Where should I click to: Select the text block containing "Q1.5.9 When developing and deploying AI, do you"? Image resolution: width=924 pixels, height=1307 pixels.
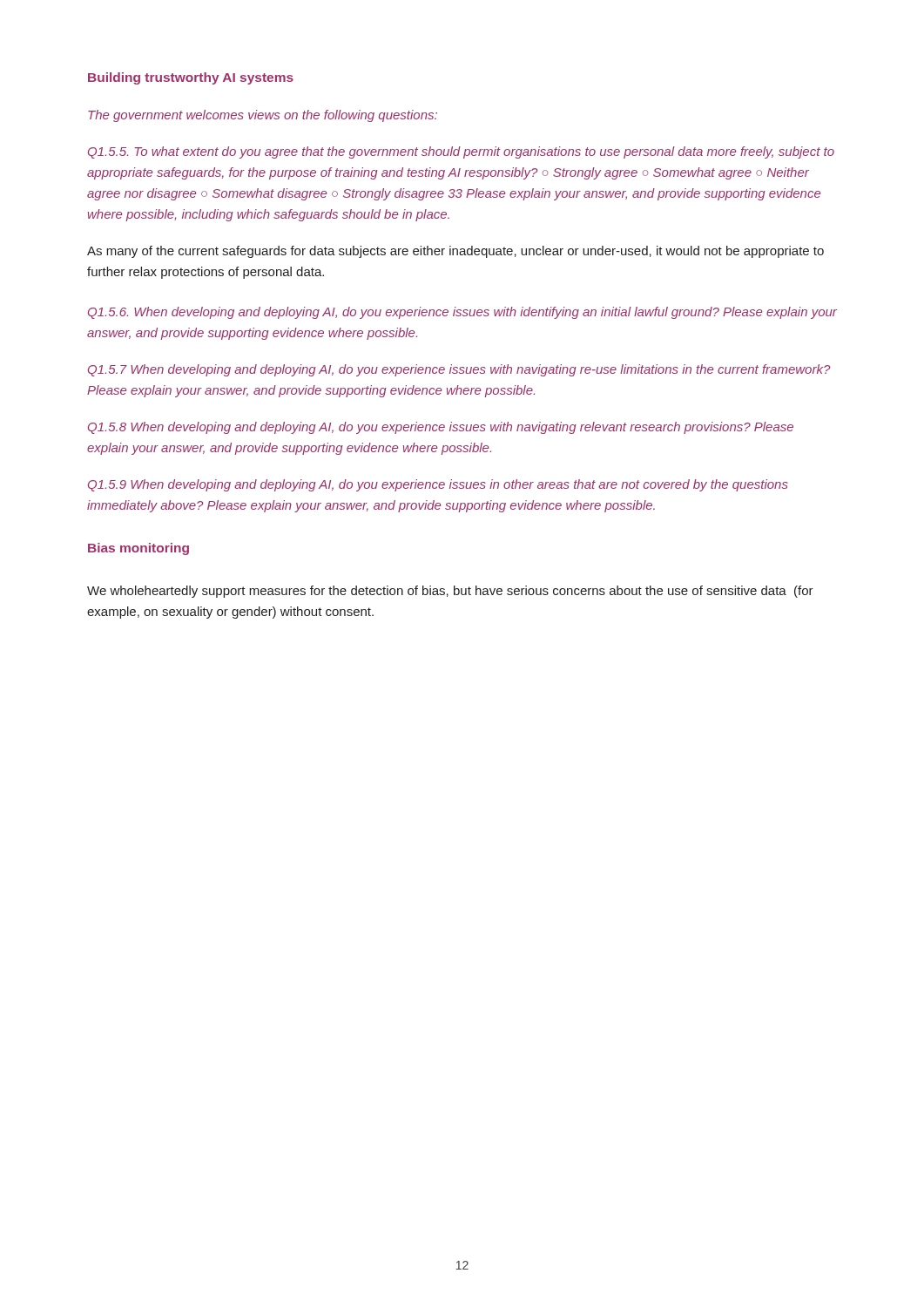click(x=438, y=495)
